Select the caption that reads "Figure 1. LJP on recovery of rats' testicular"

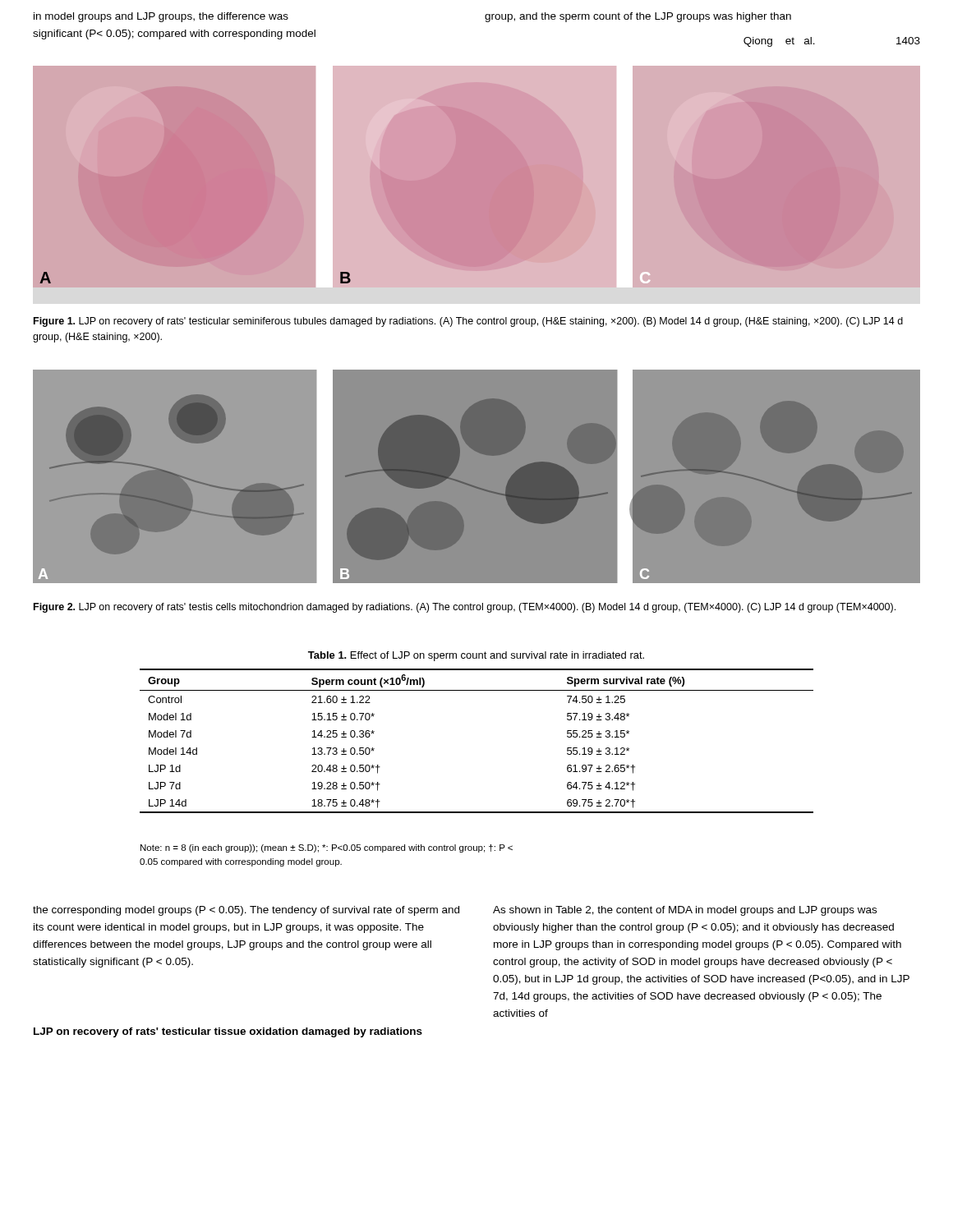468,329
